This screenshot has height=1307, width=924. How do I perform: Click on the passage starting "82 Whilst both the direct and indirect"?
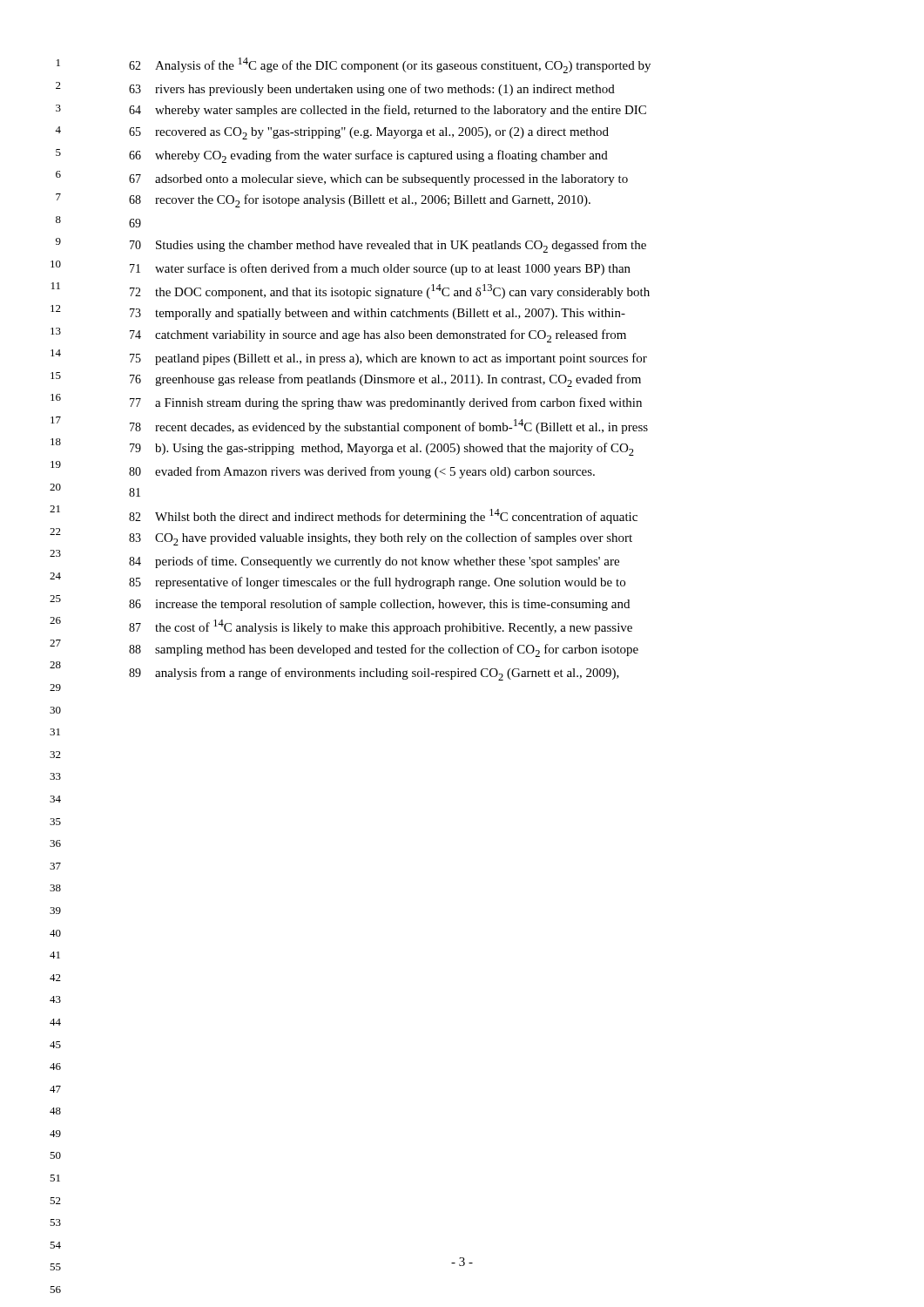pos(462,594)
